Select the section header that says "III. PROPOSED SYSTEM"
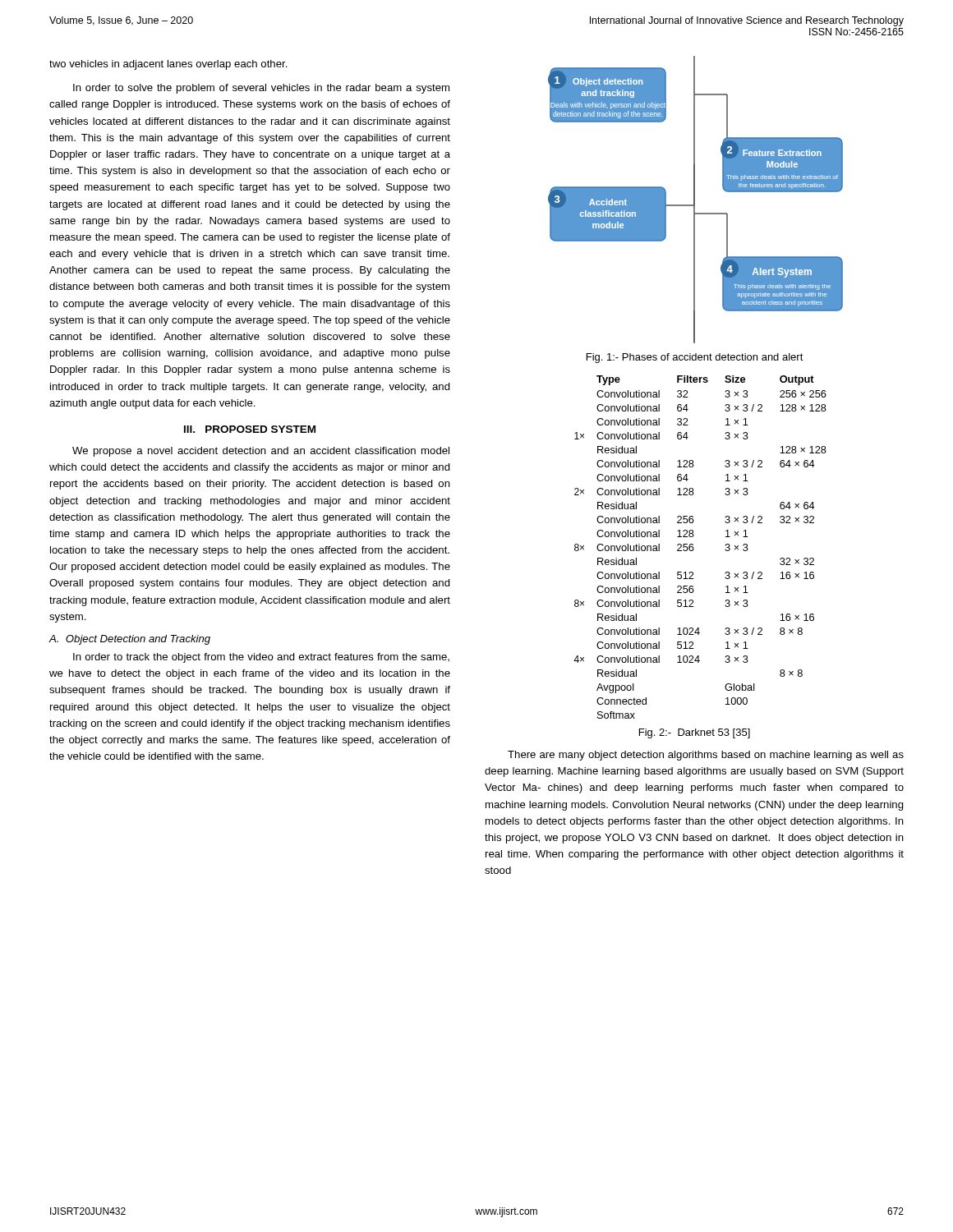 pyautogui.click(x=250, y=429)
